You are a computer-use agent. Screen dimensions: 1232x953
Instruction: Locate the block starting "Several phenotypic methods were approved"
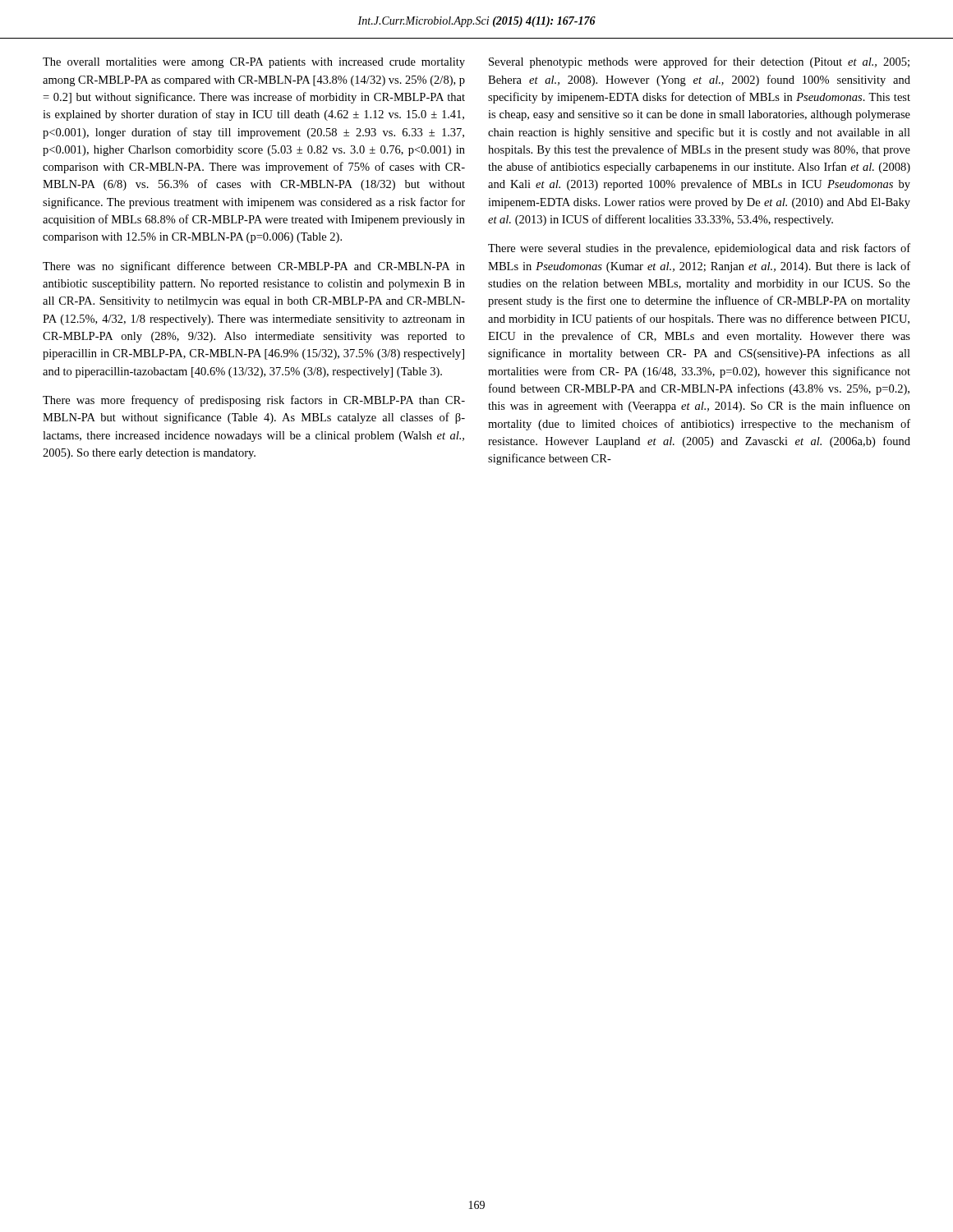coord(699,141)
